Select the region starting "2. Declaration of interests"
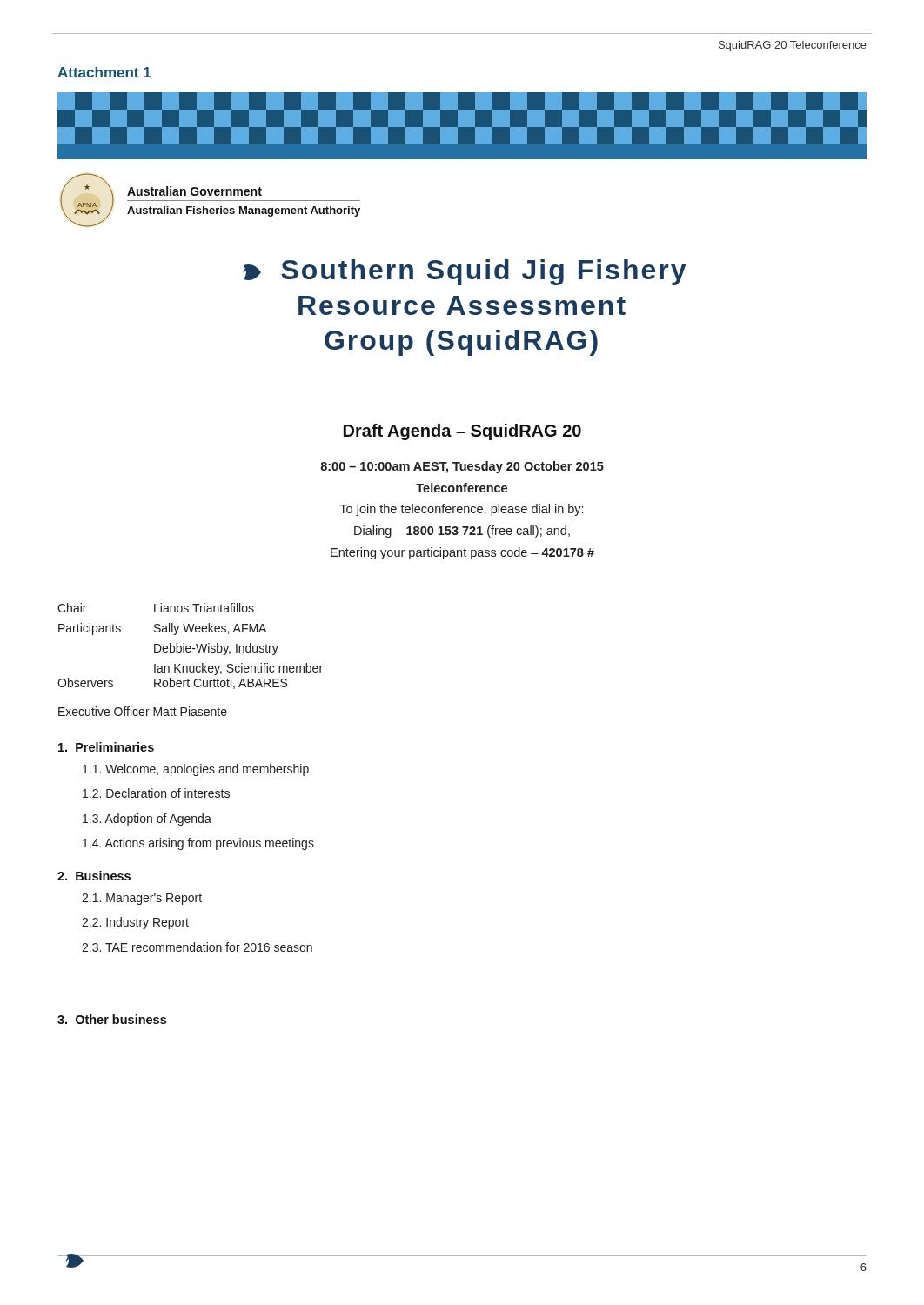This screenshot has width=924, height=1305. pos(156,794)
